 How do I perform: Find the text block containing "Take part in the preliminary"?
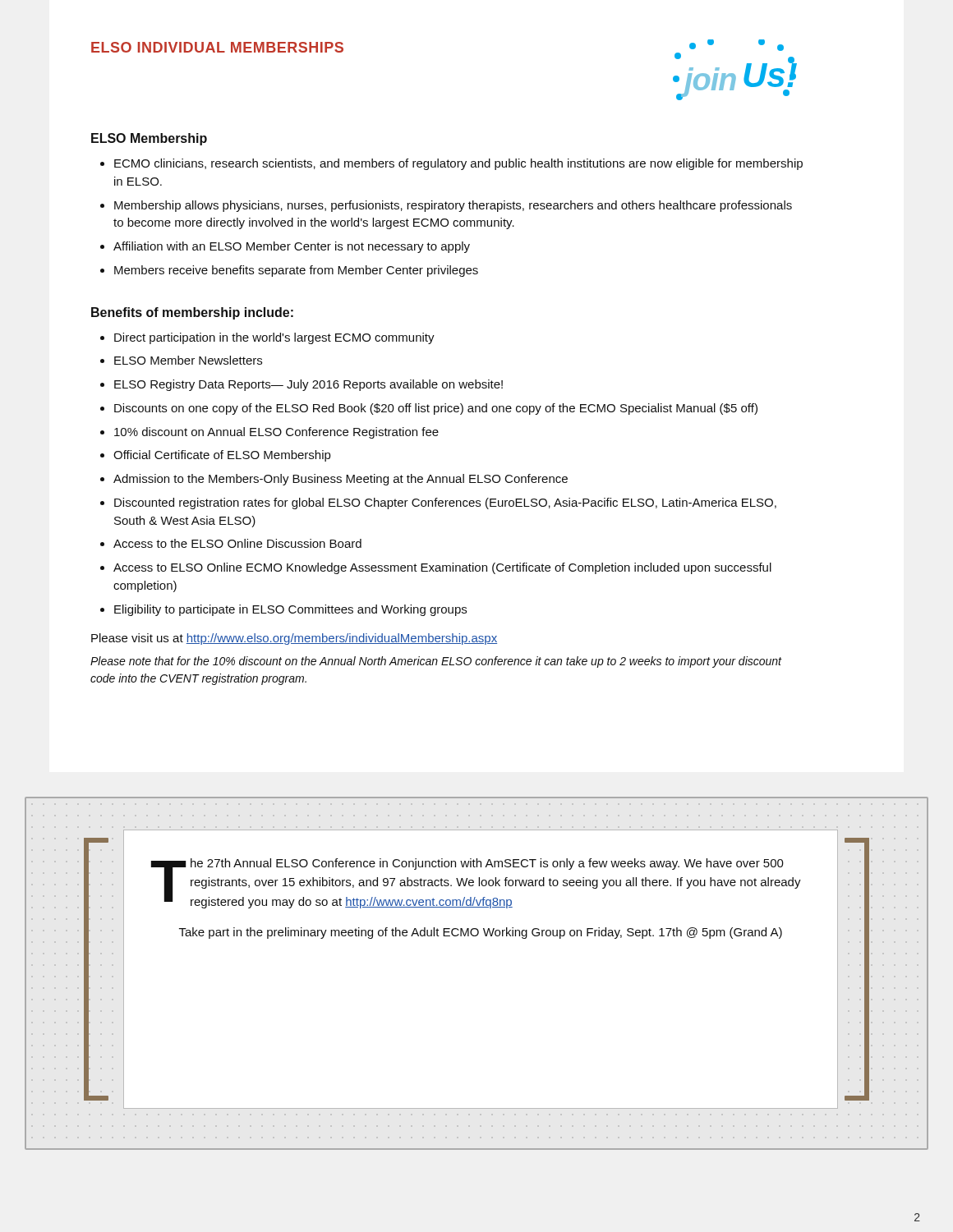[x=481, y=932]
